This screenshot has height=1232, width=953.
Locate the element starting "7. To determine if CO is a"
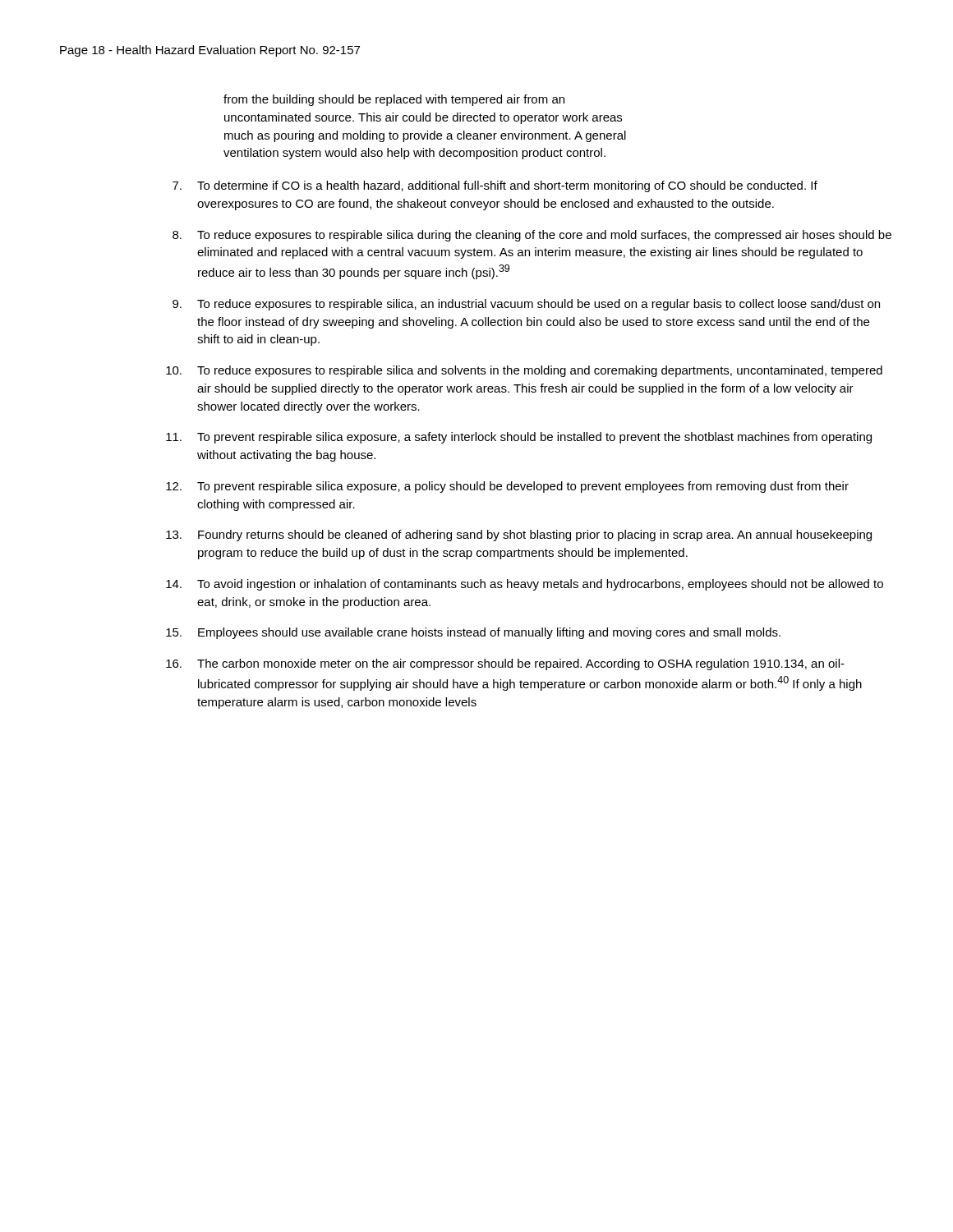(x=513, y=194)
